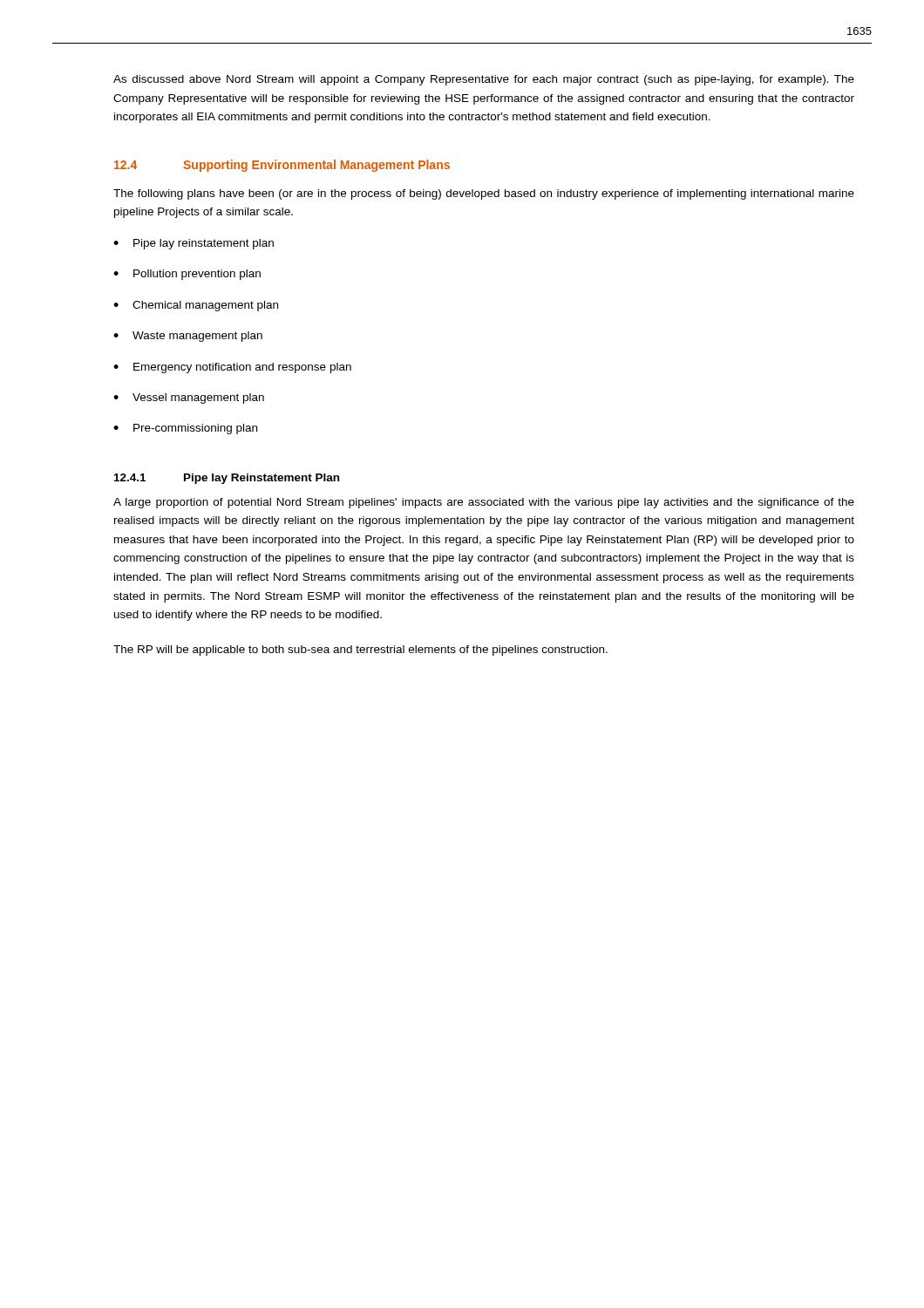Navigate to the text starting "• Waste management plan"
The height and width of the screenshot is (1308, 924).
click(188, 336)
